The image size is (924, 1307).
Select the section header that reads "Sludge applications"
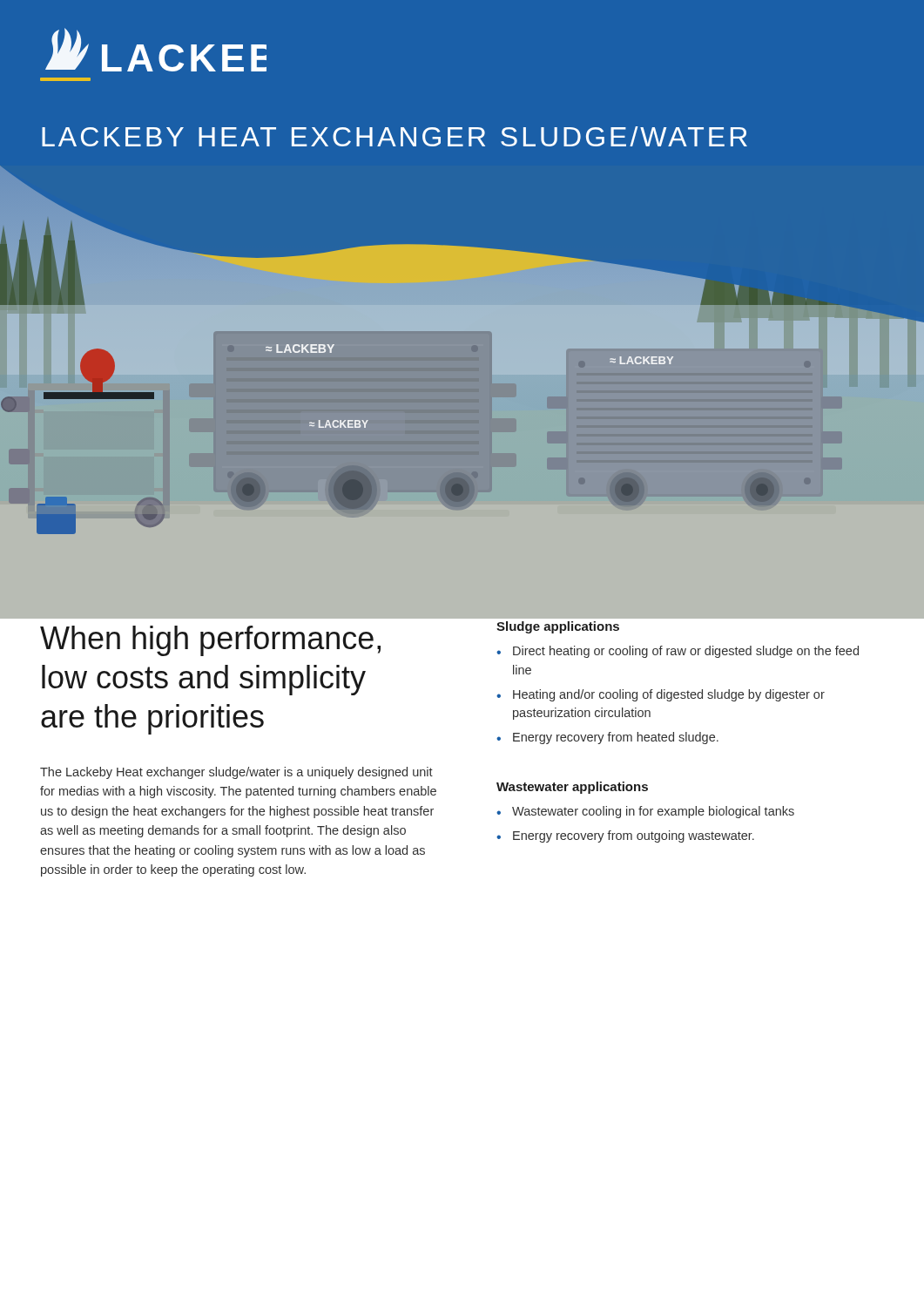tap(688, 626)
